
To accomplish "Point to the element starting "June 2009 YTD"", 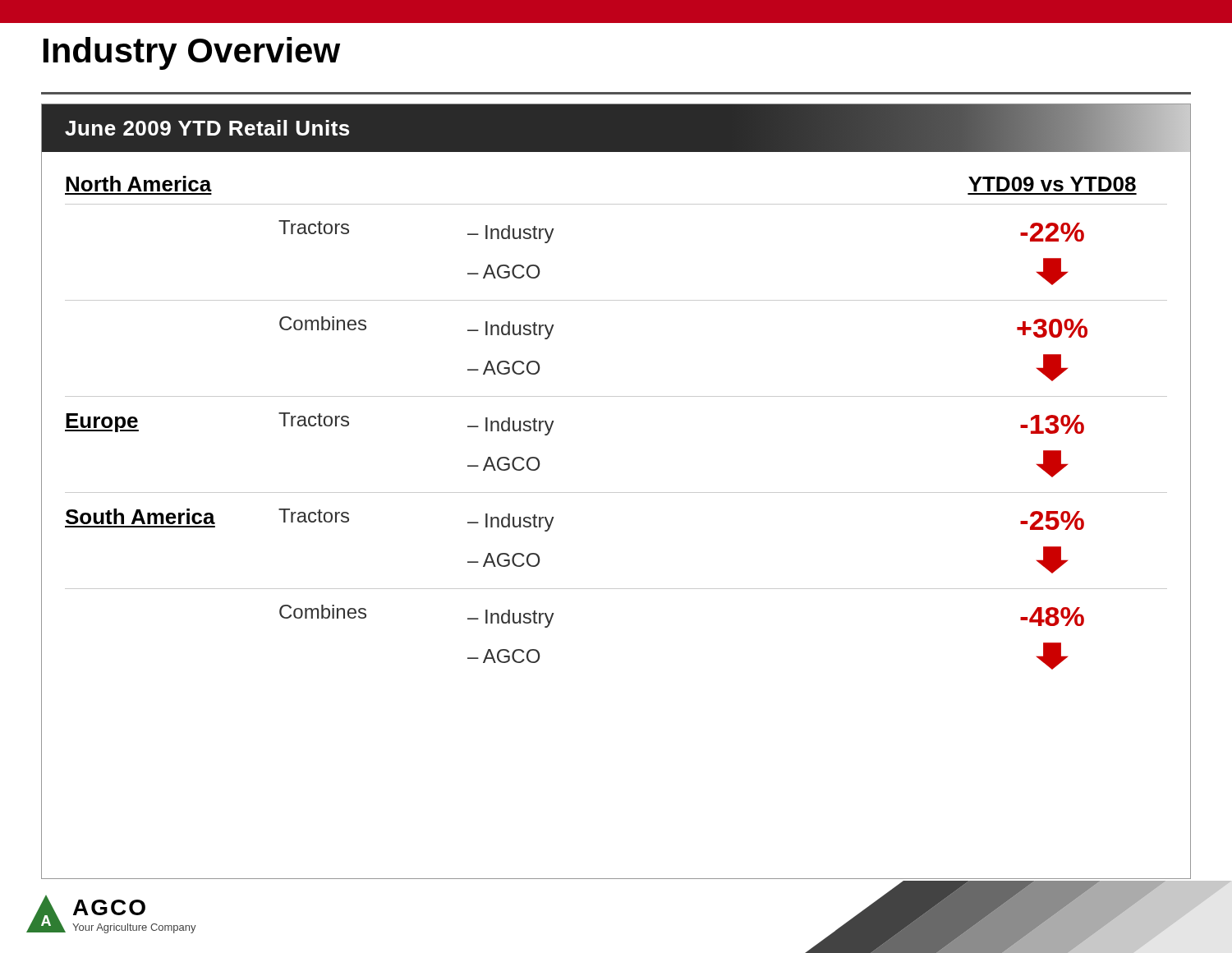I will click(208, 128).
